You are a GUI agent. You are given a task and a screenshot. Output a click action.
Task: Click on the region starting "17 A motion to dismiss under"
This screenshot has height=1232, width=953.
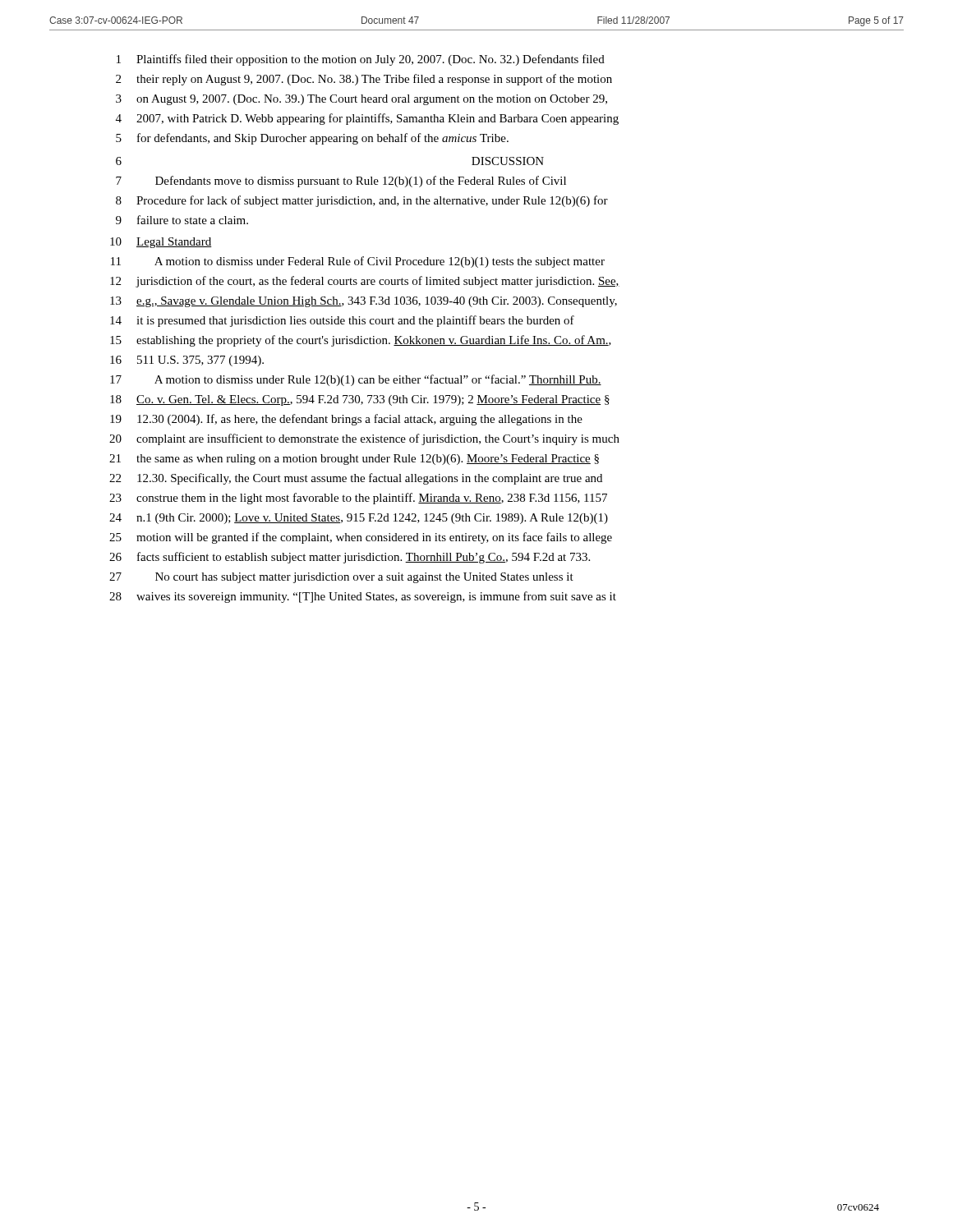click(485, 379)
